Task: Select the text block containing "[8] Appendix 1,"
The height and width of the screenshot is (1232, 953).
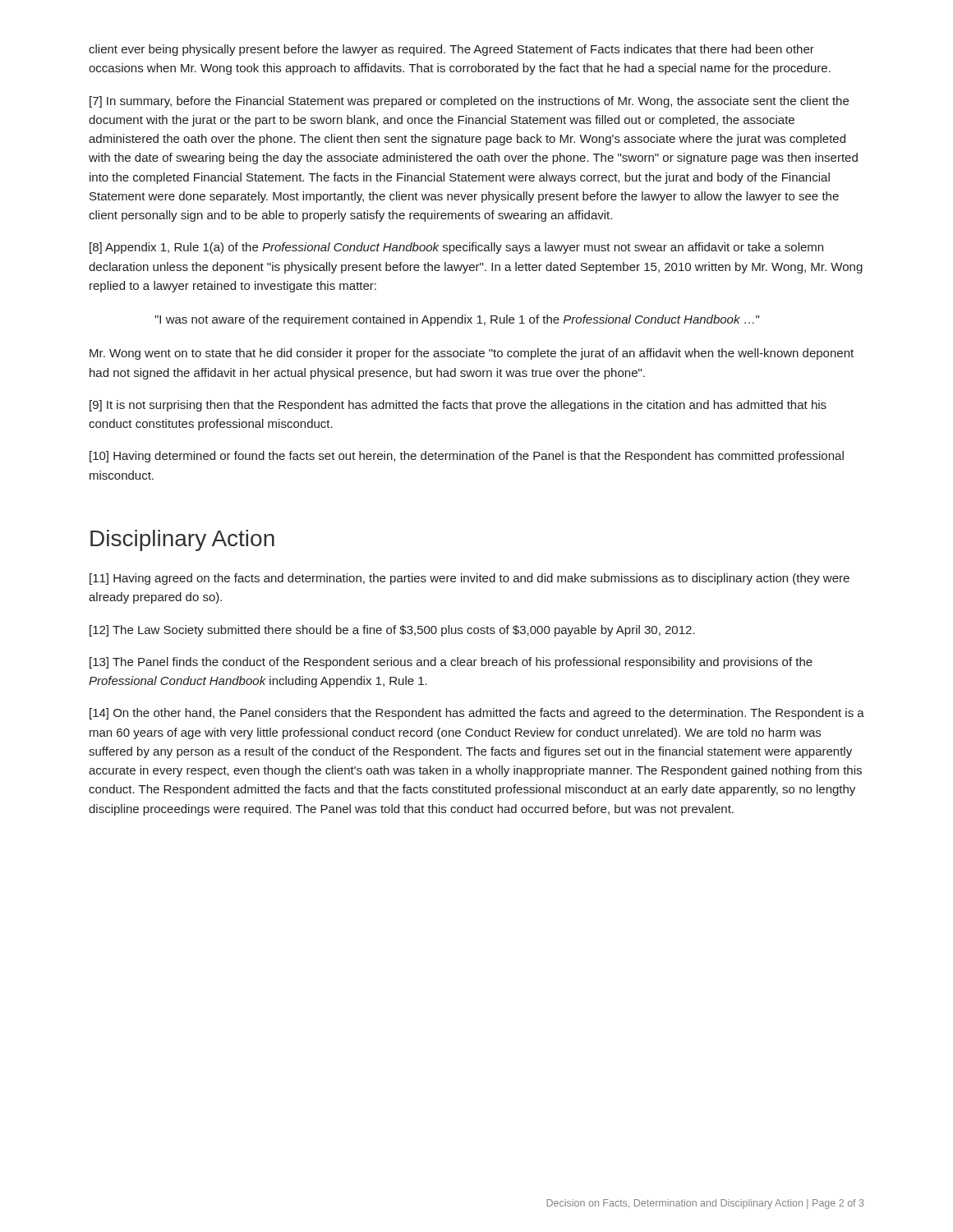Action: click(476, 266)
